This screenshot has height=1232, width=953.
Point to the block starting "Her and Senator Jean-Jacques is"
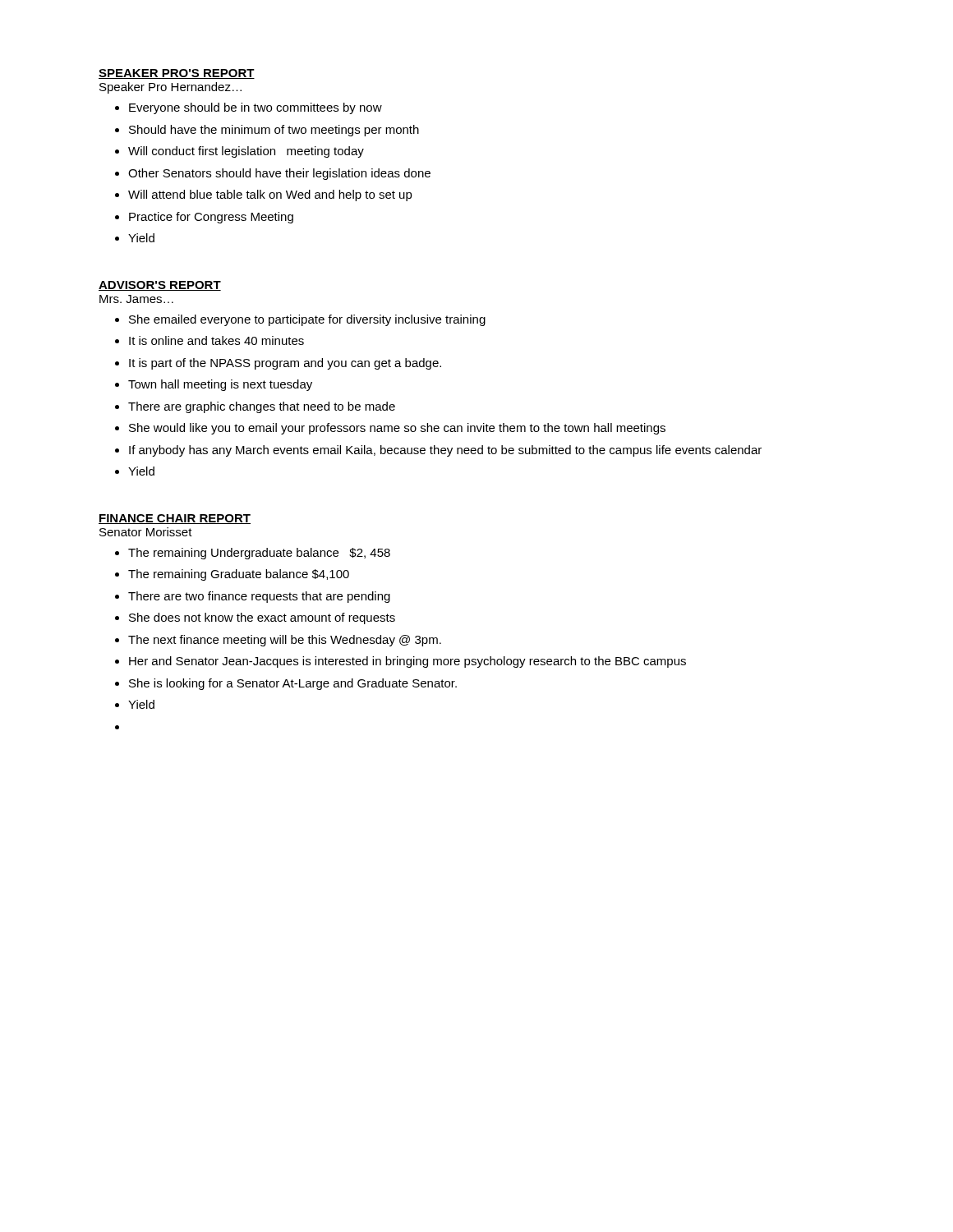[407, 661]
